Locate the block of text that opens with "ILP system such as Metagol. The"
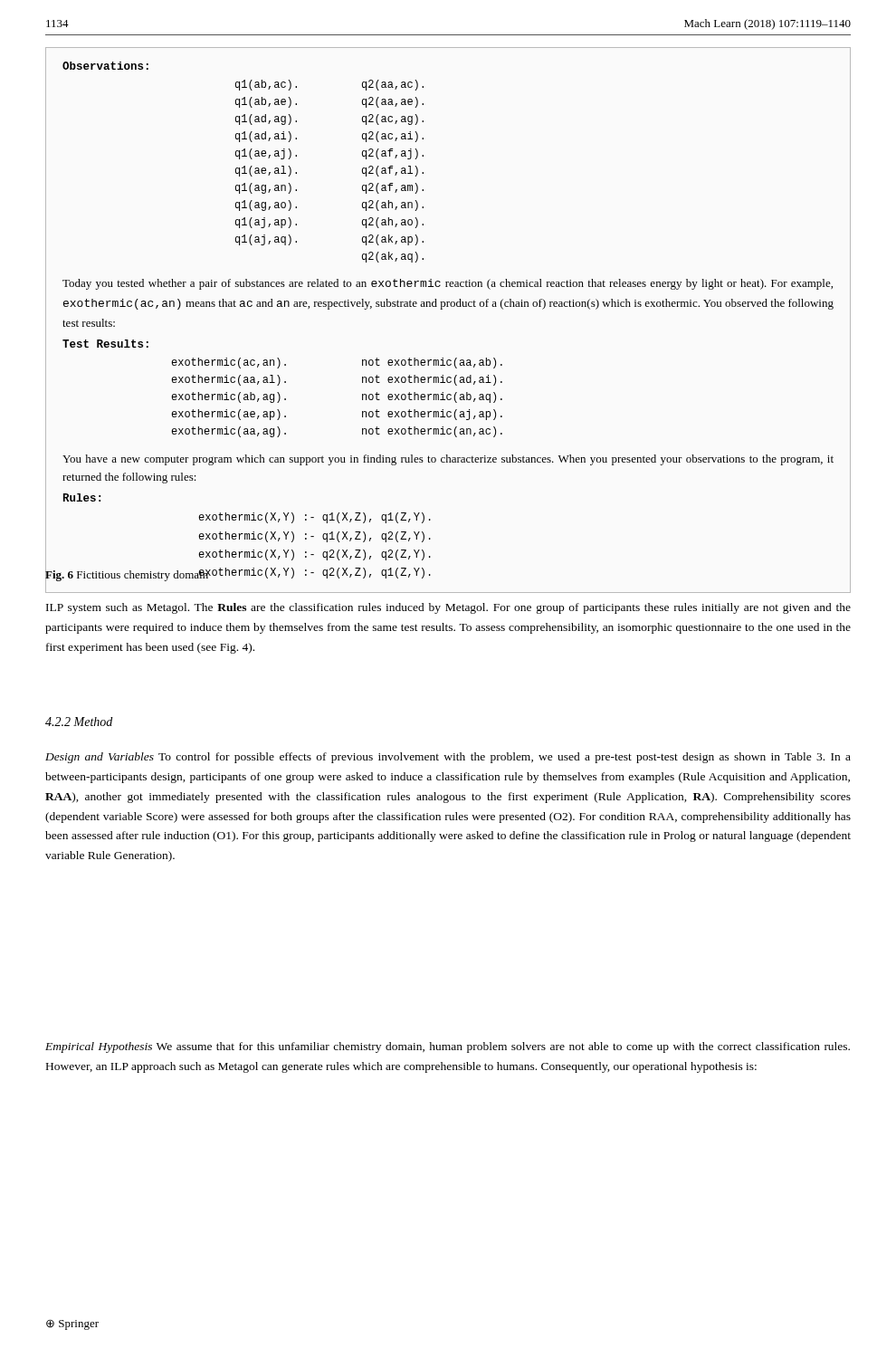This screenshot has height=1358, width=896. tap(448, 627)
